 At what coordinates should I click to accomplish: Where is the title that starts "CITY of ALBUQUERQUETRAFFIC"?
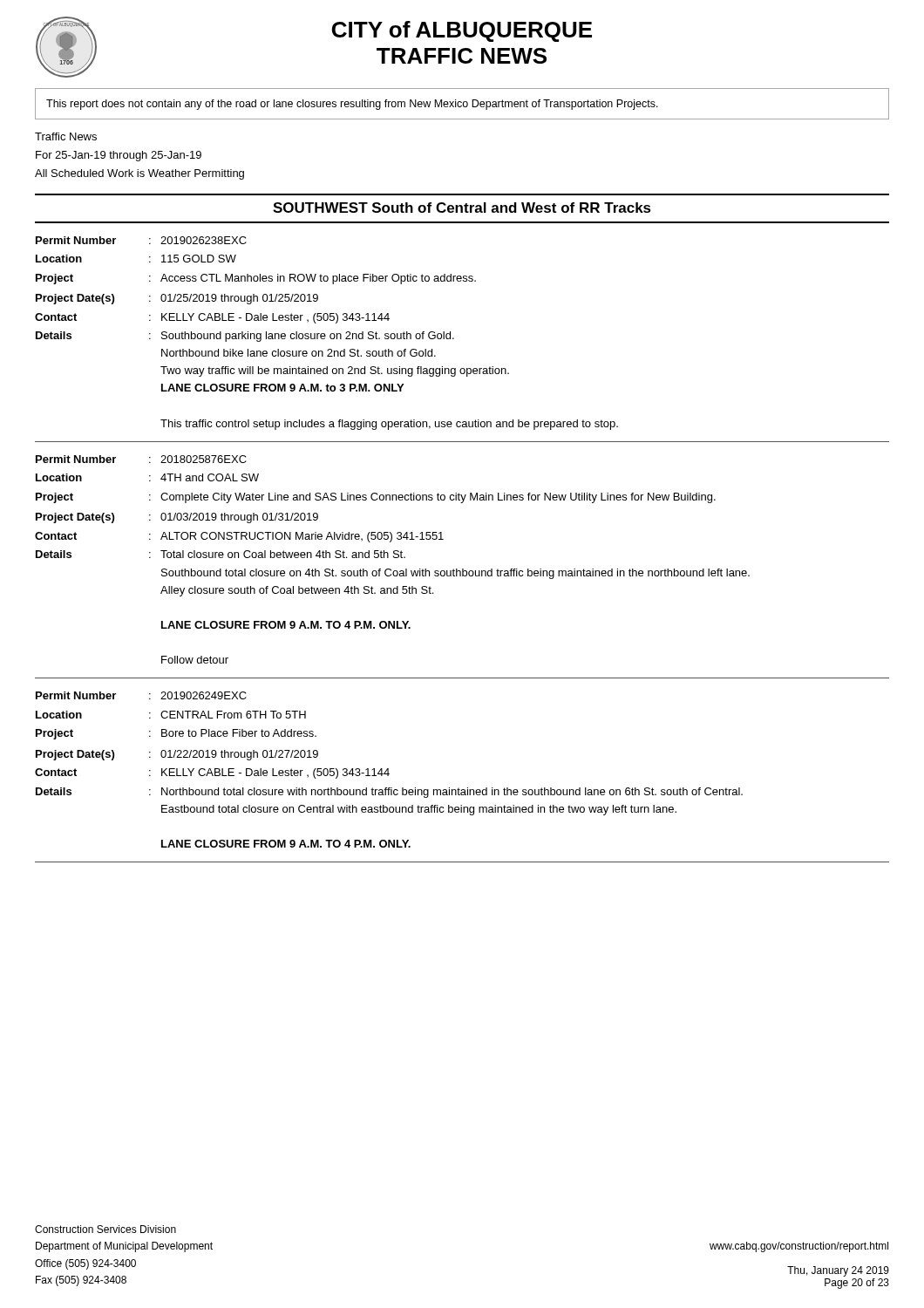click(x=462, y=43)
